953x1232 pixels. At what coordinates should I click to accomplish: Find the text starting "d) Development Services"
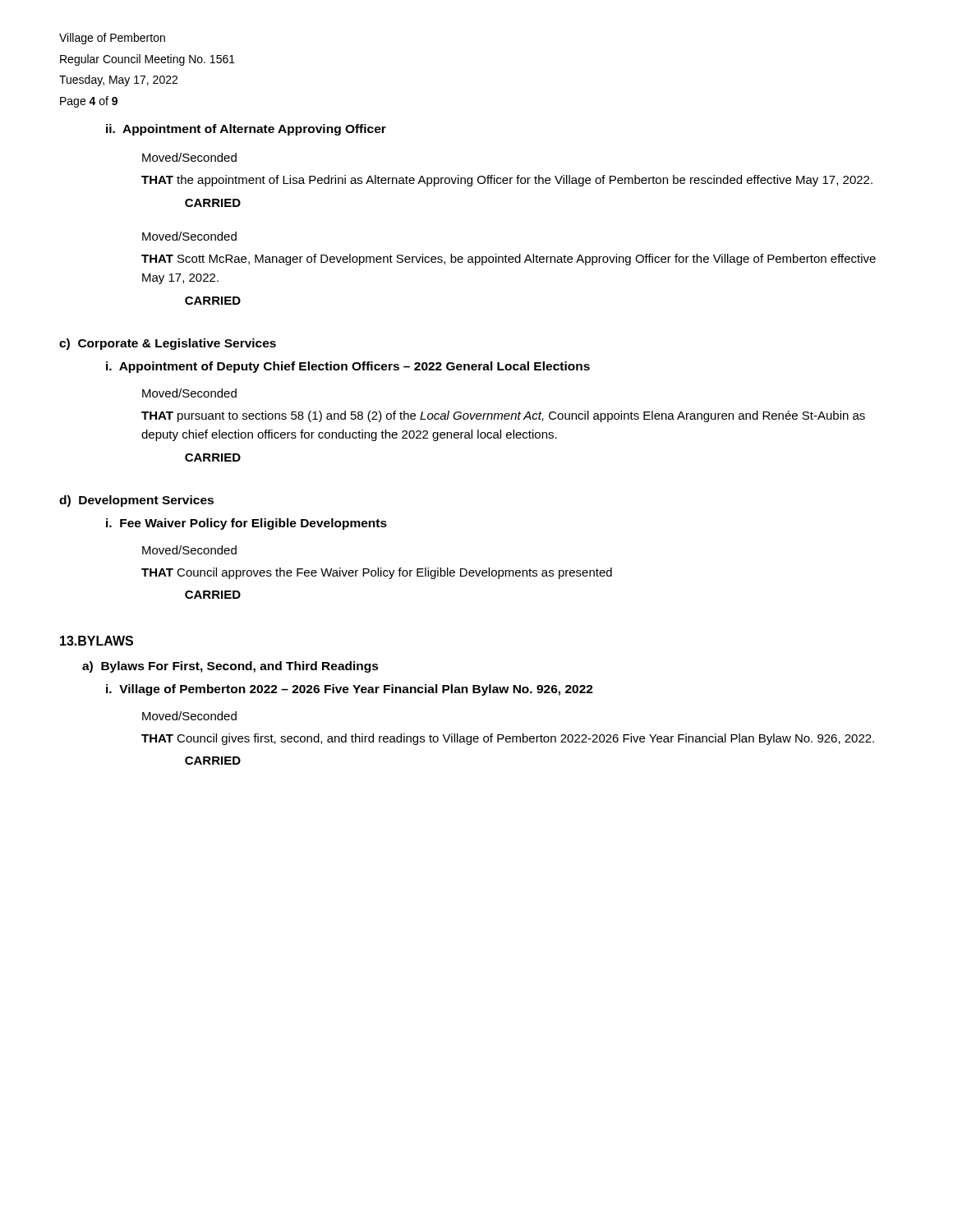tap(137, 500)
